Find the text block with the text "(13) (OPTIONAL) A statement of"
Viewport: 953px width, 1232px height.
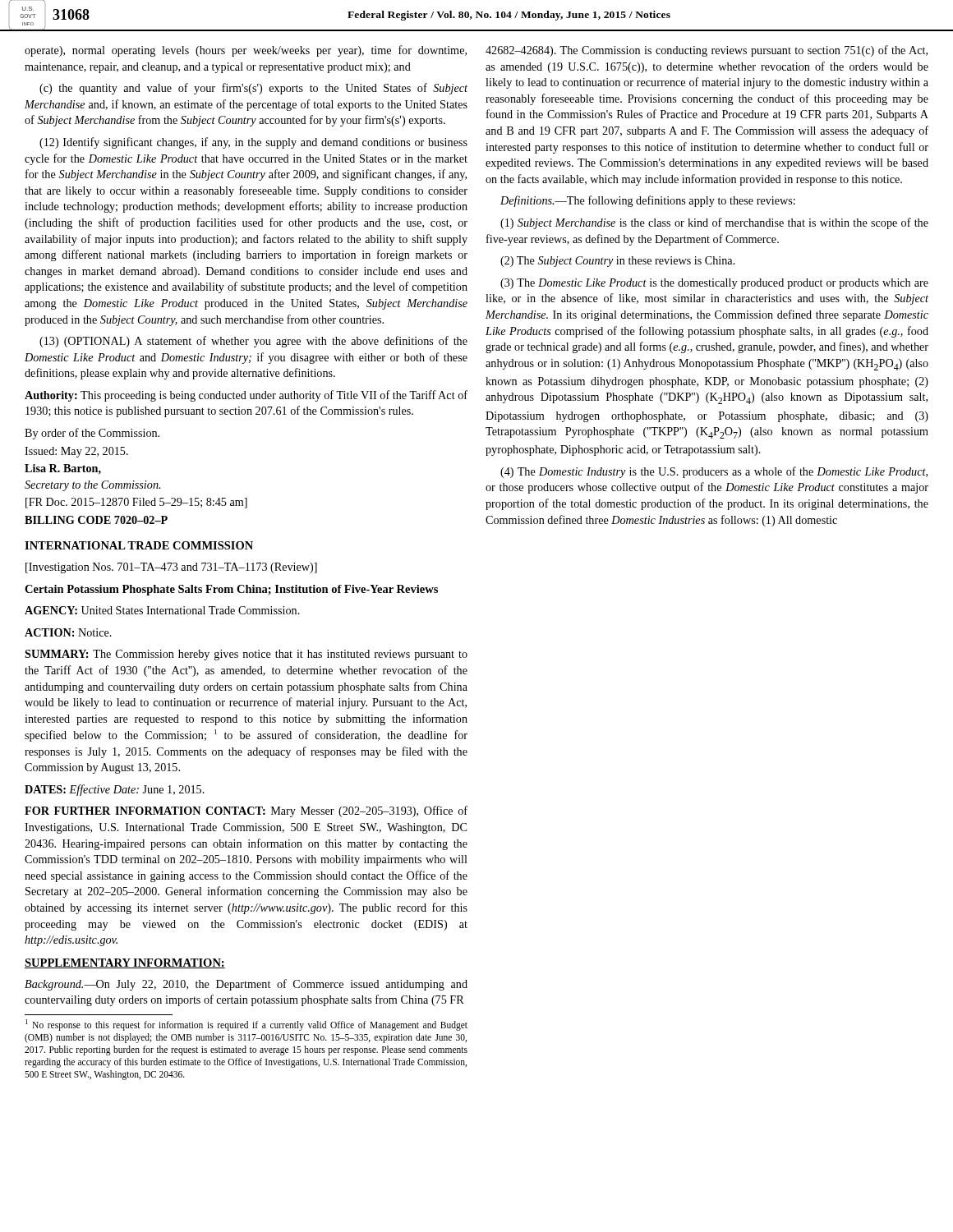[246, 358]
